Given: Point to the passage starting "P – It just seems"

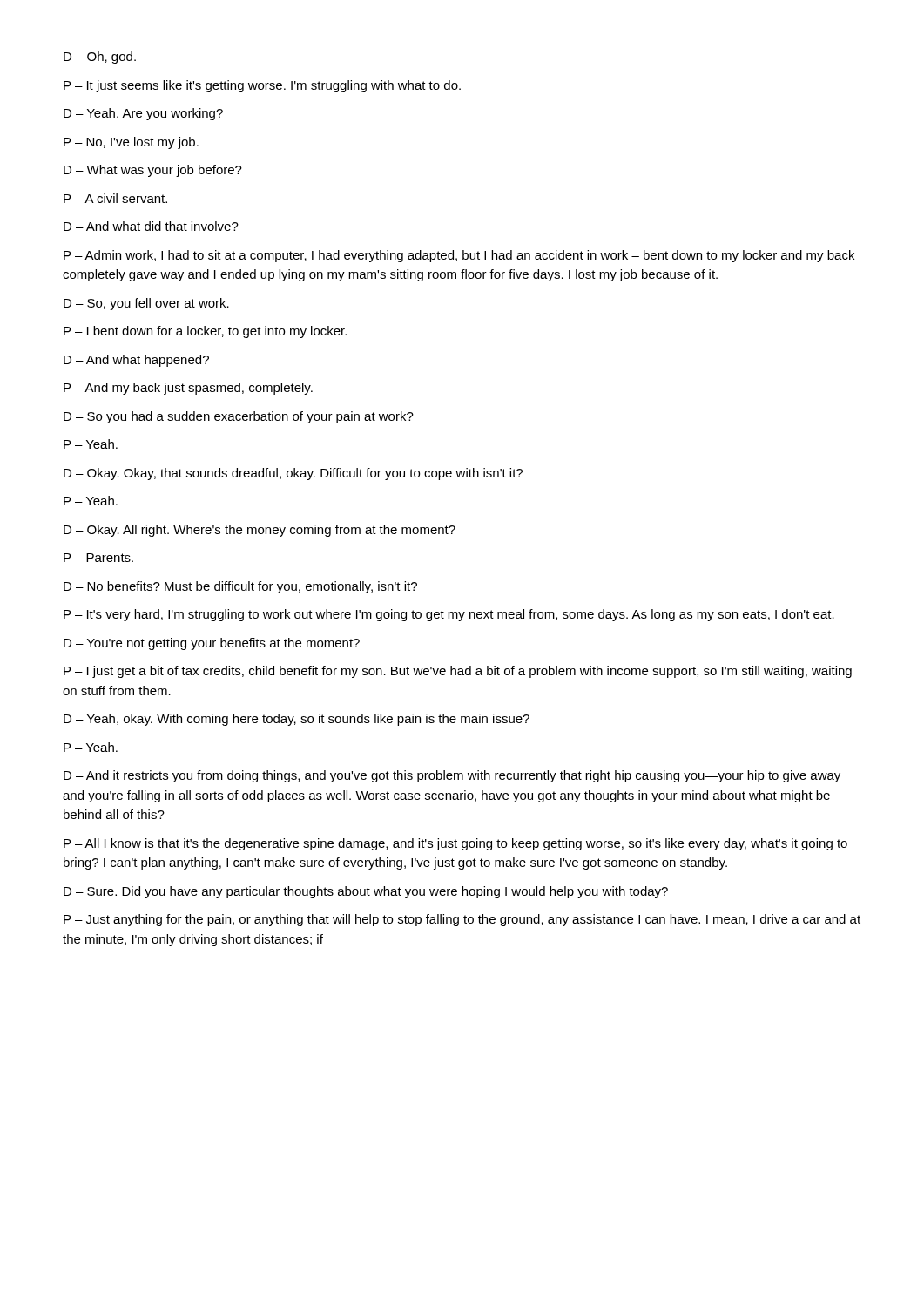Looking at the screenshot, I should [x=262, y=84].
